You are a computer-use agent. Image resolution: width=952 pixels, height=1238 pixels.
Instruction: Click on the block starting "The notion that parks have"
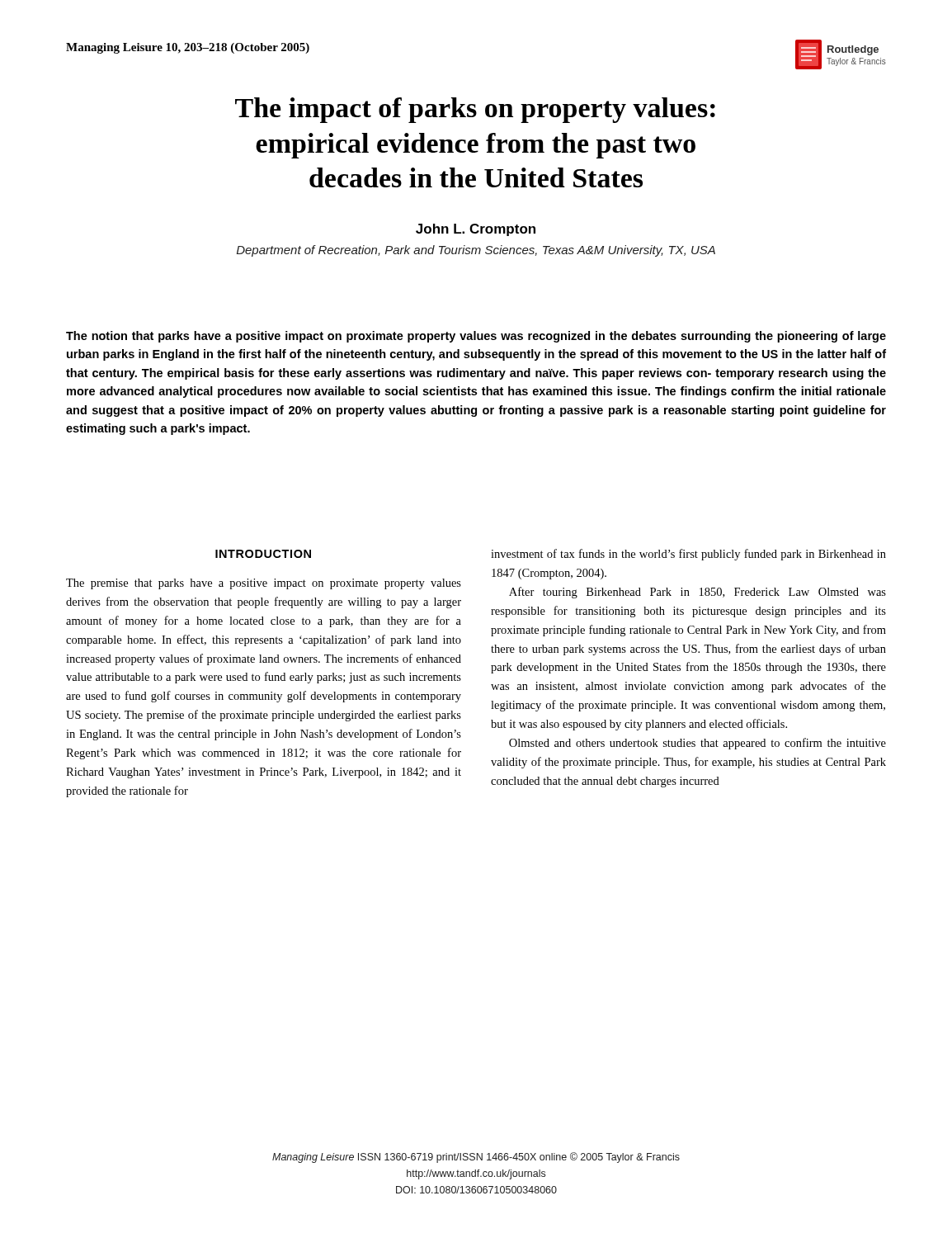coord(476,382)
